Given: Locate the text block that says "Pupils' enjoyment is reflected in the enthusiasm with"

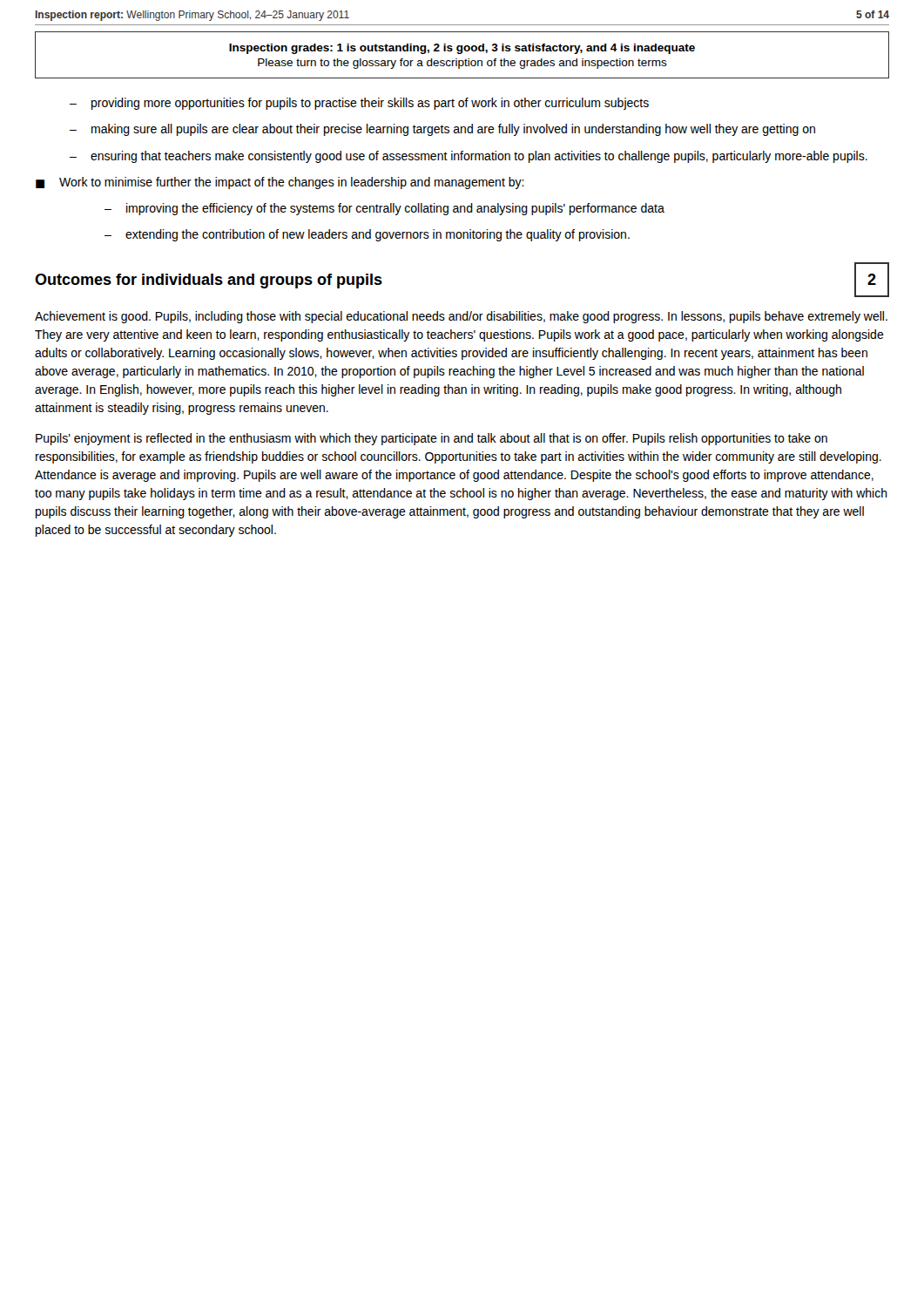Looking at the screenshot, I should point(461,484).
